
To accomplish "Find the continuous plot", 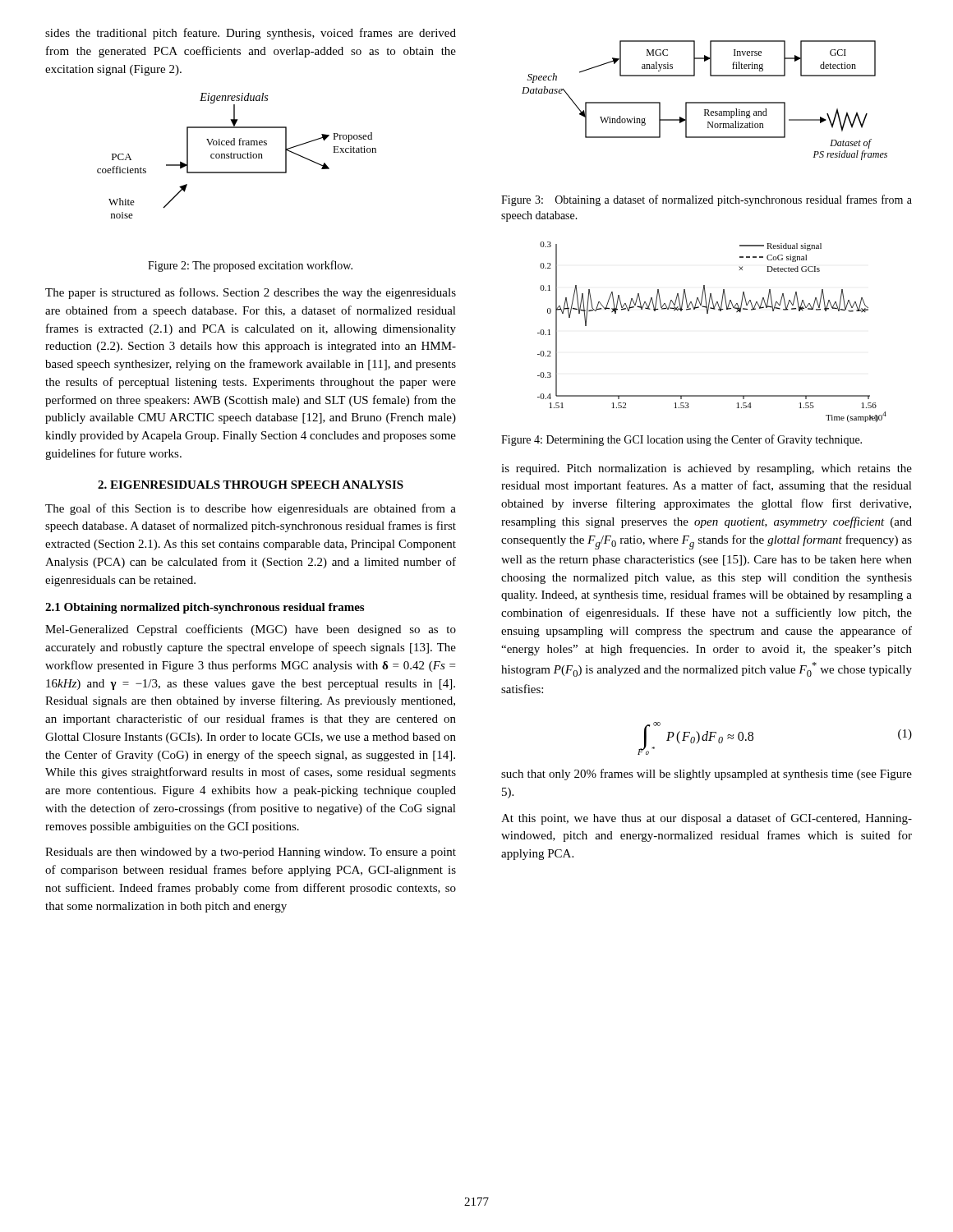I will pyautogui.click(x=707, y=332).
